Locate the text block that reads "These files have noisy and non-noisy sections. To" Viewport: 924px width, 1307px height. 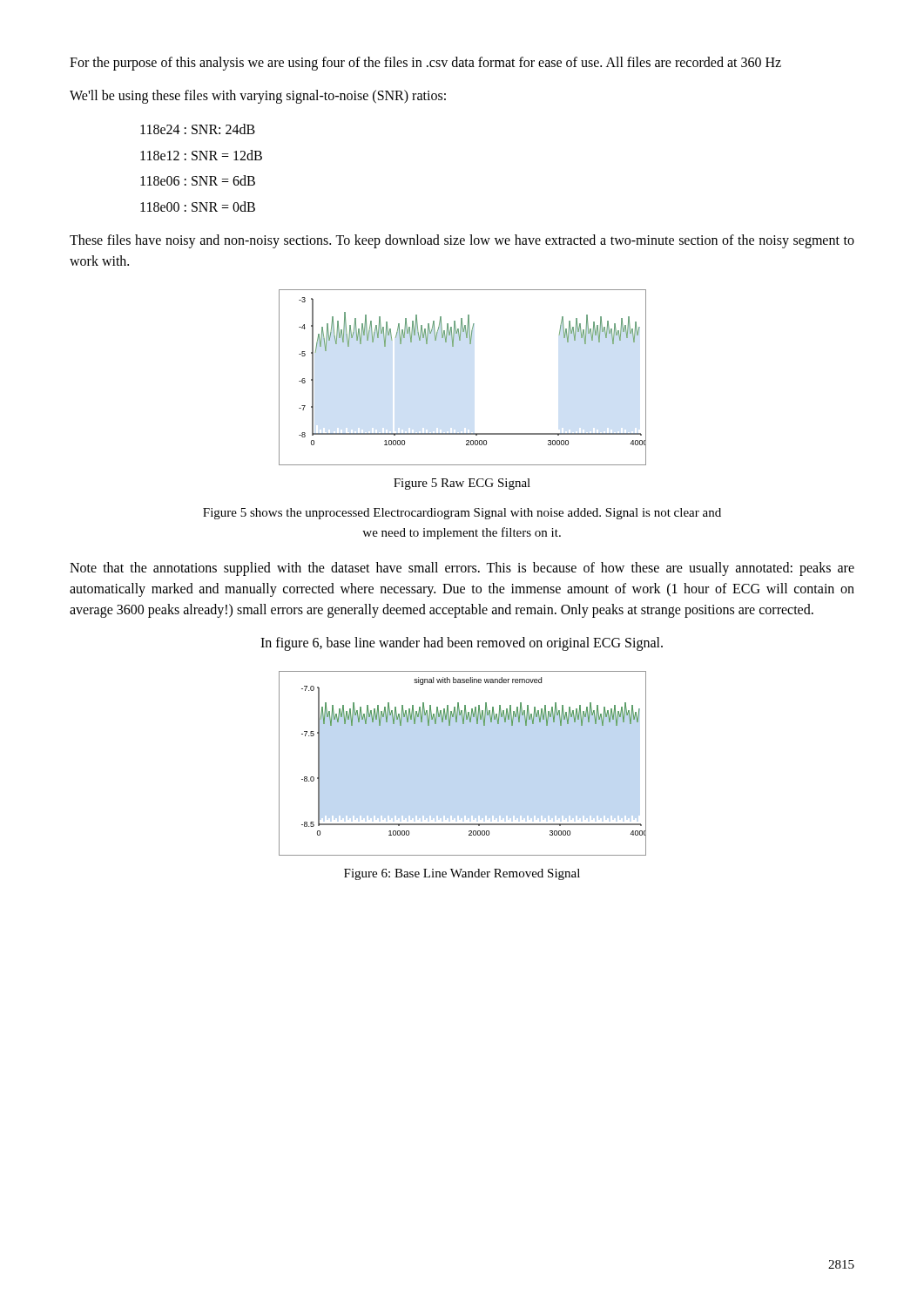coord(462,251)
